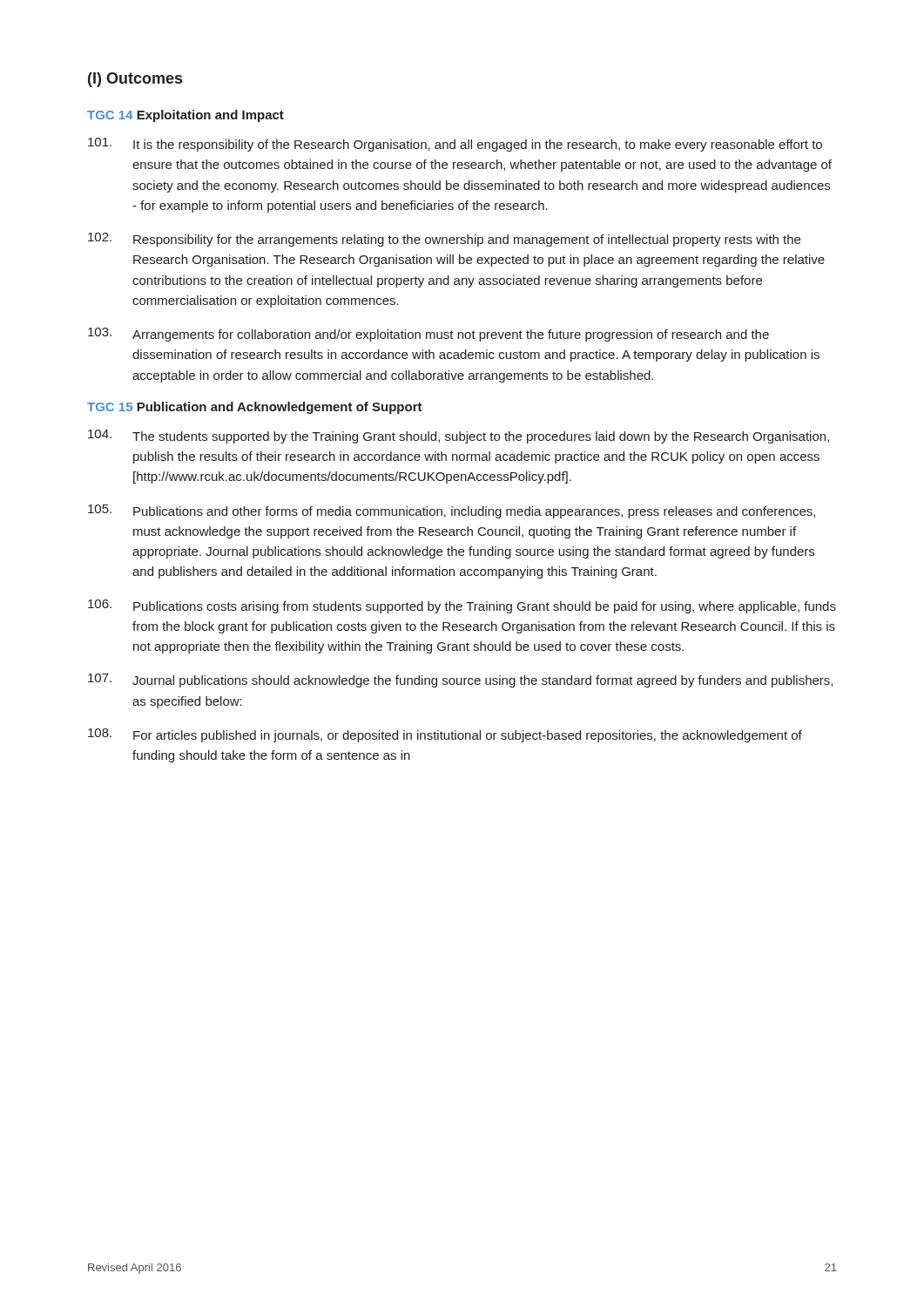Click on the list item with the text "102. Responsibility for the"
This screenshot has width=924, height=1307.
click(x=462, y=270)
